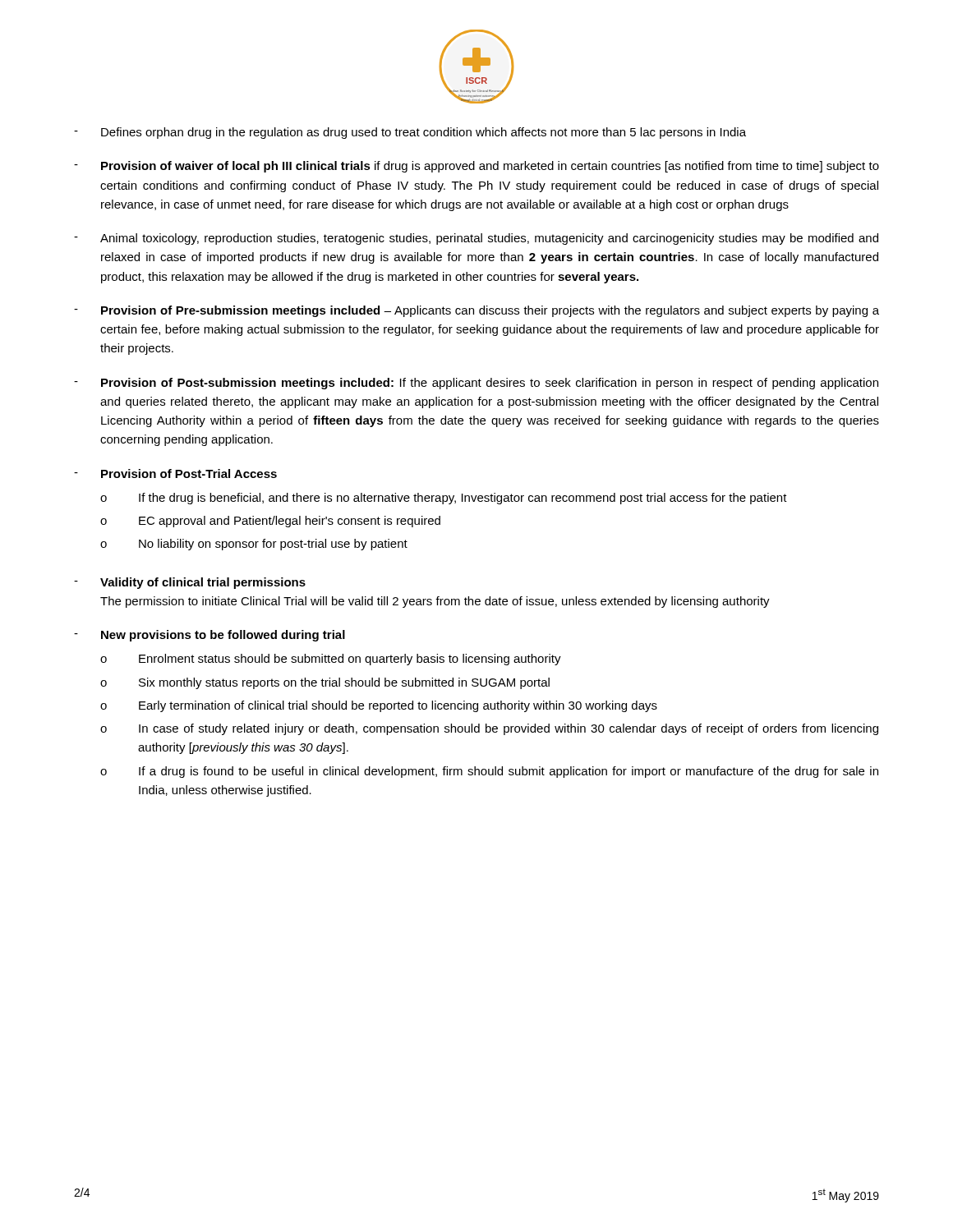The image size is (953, 1232).
Task: Select the text starting "- Provision of Post-Trial Access o If the"
Action: click(476, 510)
